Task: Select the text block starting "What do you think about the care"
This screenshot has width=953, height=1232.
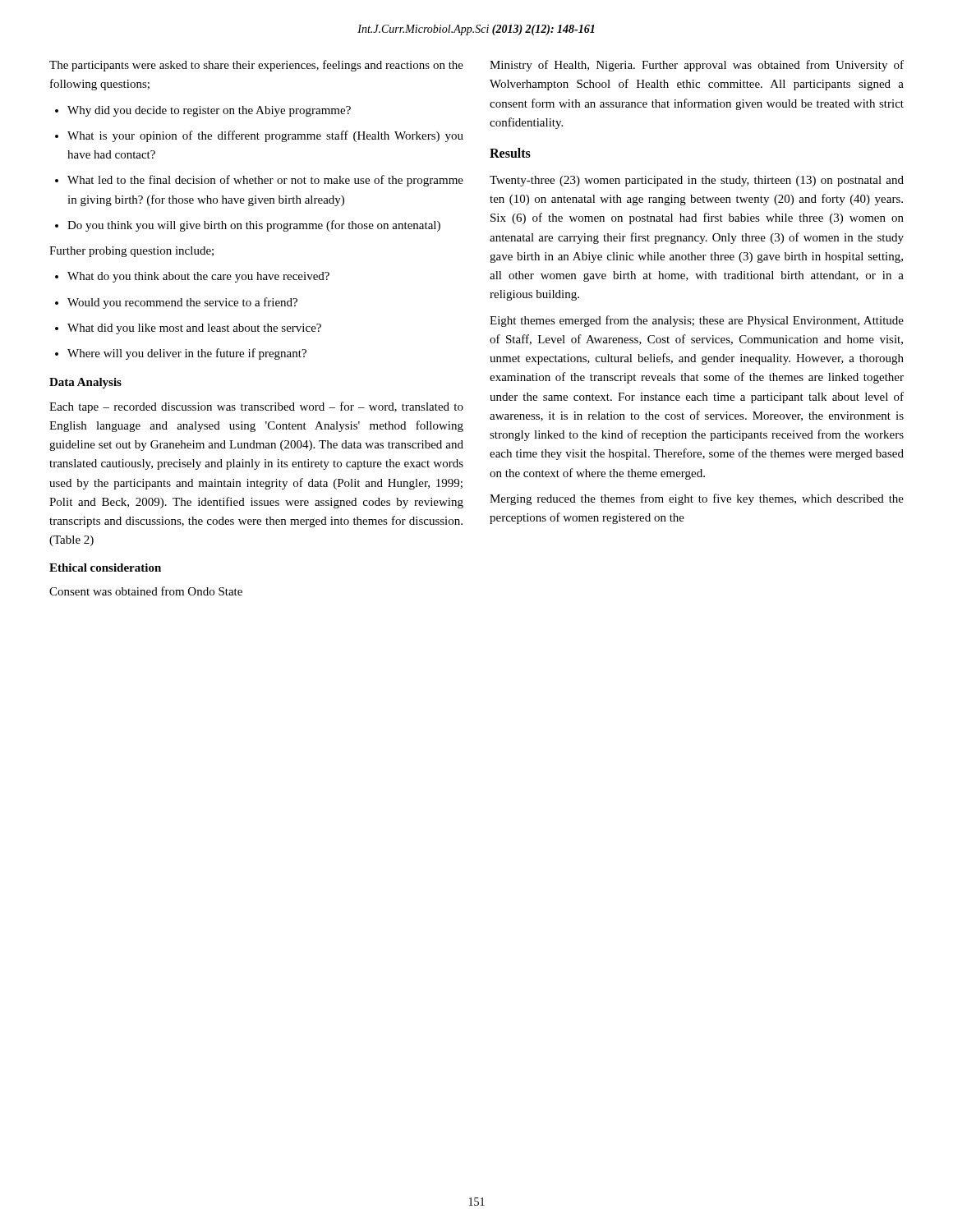Action: [256, 277]
